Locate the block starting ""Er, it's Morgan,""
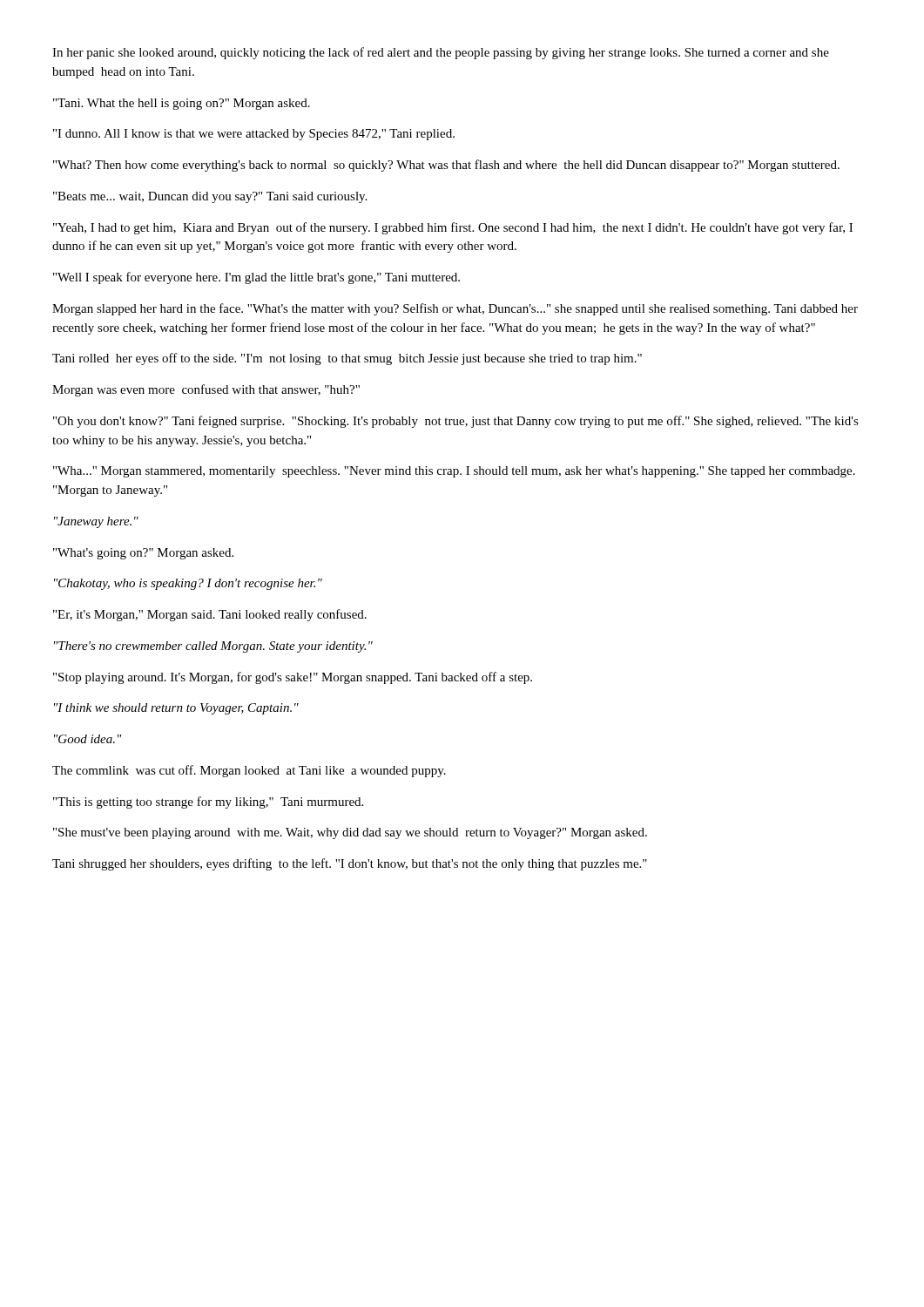 pos(210,614)
